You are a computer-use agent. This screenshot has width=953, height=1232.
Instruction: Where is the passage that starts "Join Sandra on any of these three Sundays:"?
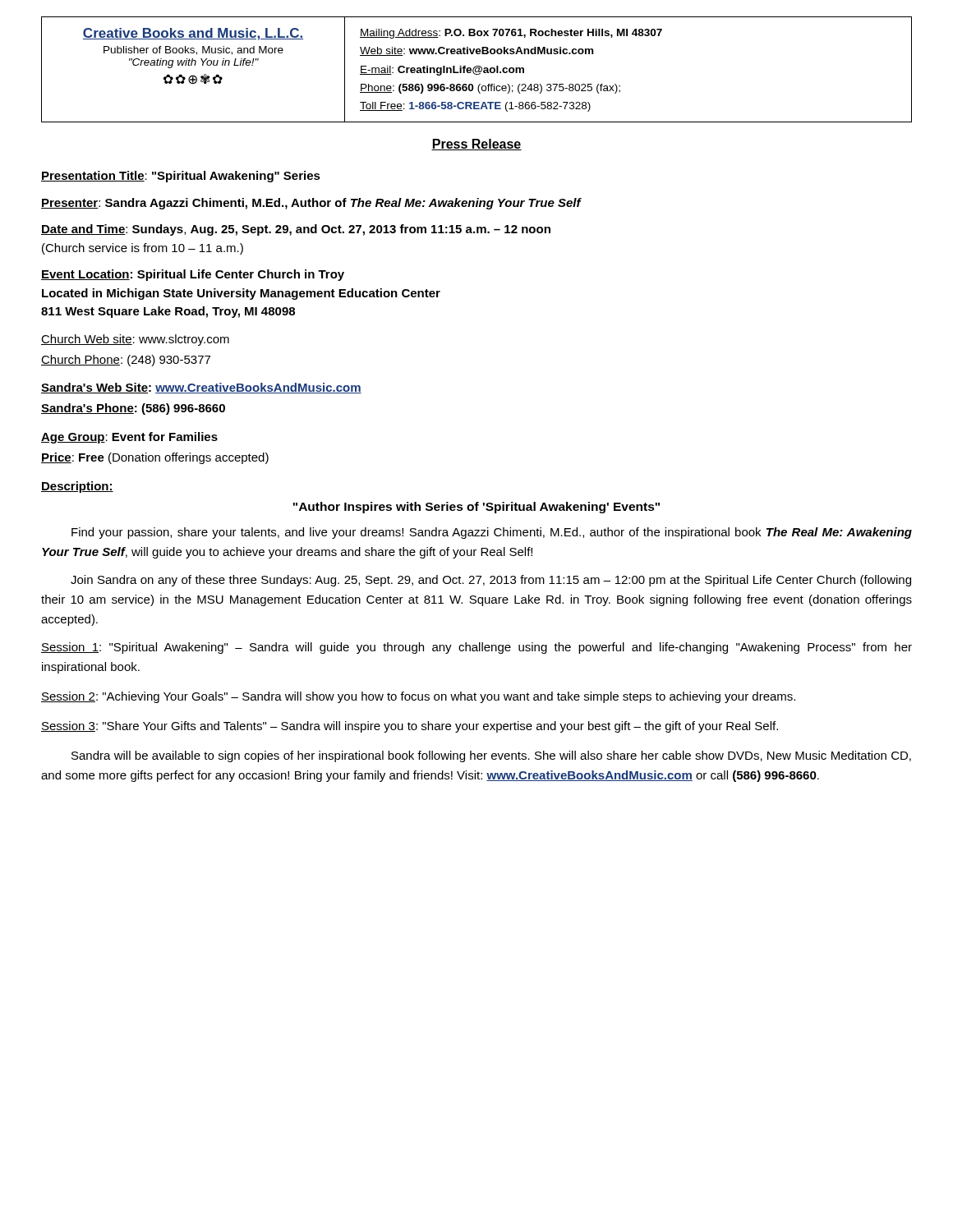pos(476,599)
